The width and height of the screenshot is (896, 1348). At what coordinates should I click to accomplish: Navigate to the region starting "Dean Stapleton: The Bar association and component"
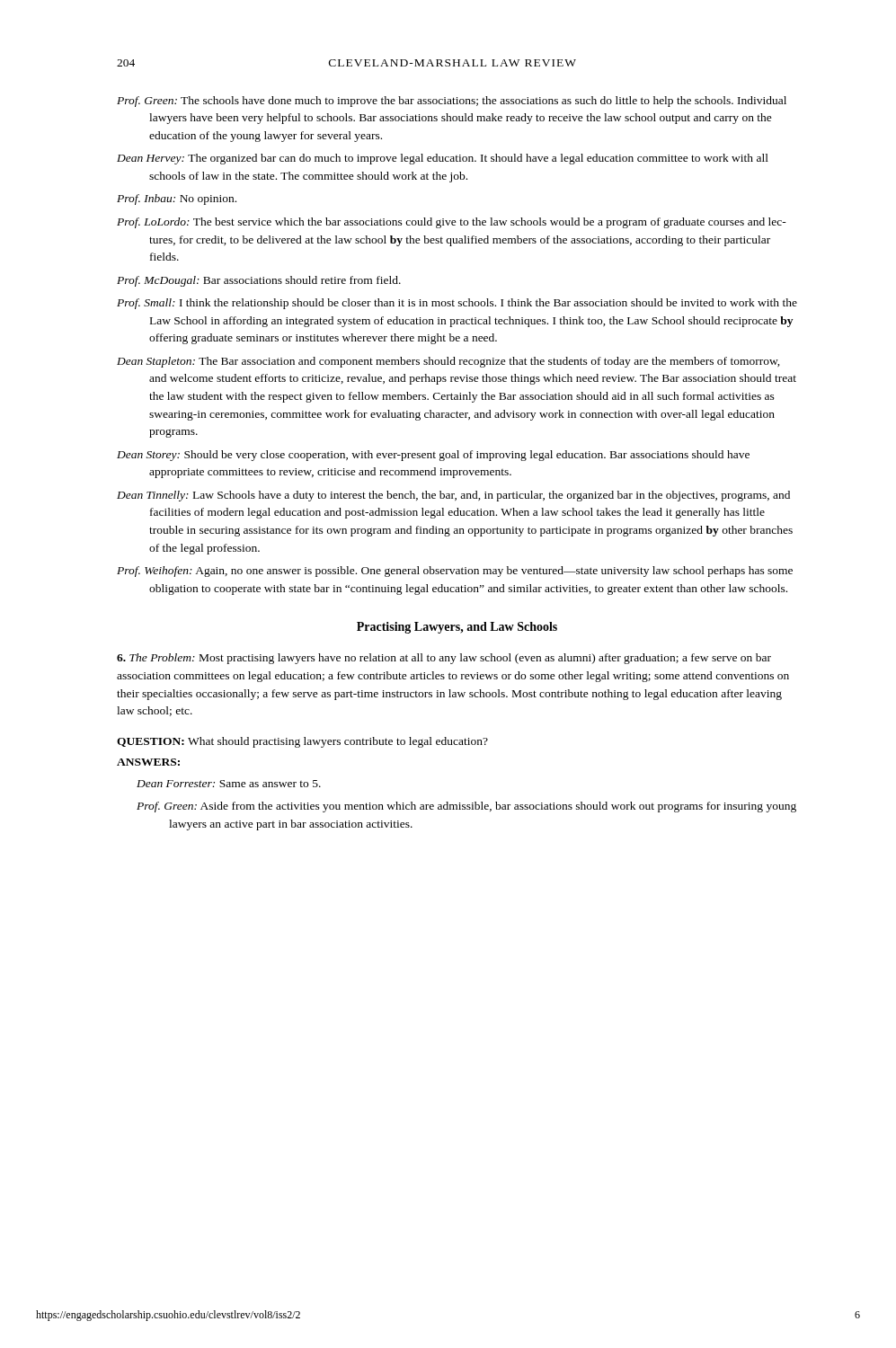pyautogui.click(x=457, y=396)
